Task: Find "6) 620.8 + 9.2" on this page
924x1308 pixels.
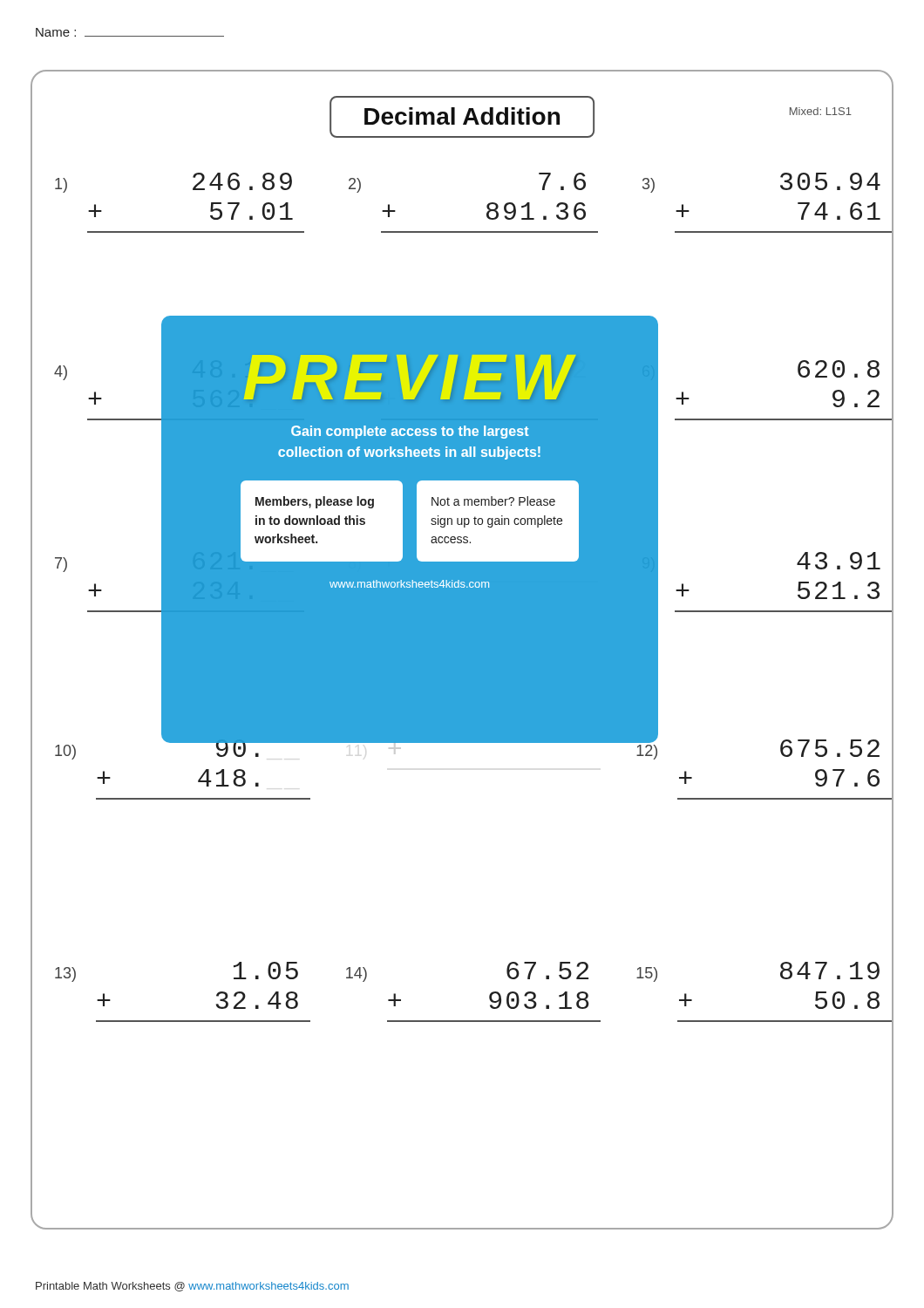Action: [767, 388]
